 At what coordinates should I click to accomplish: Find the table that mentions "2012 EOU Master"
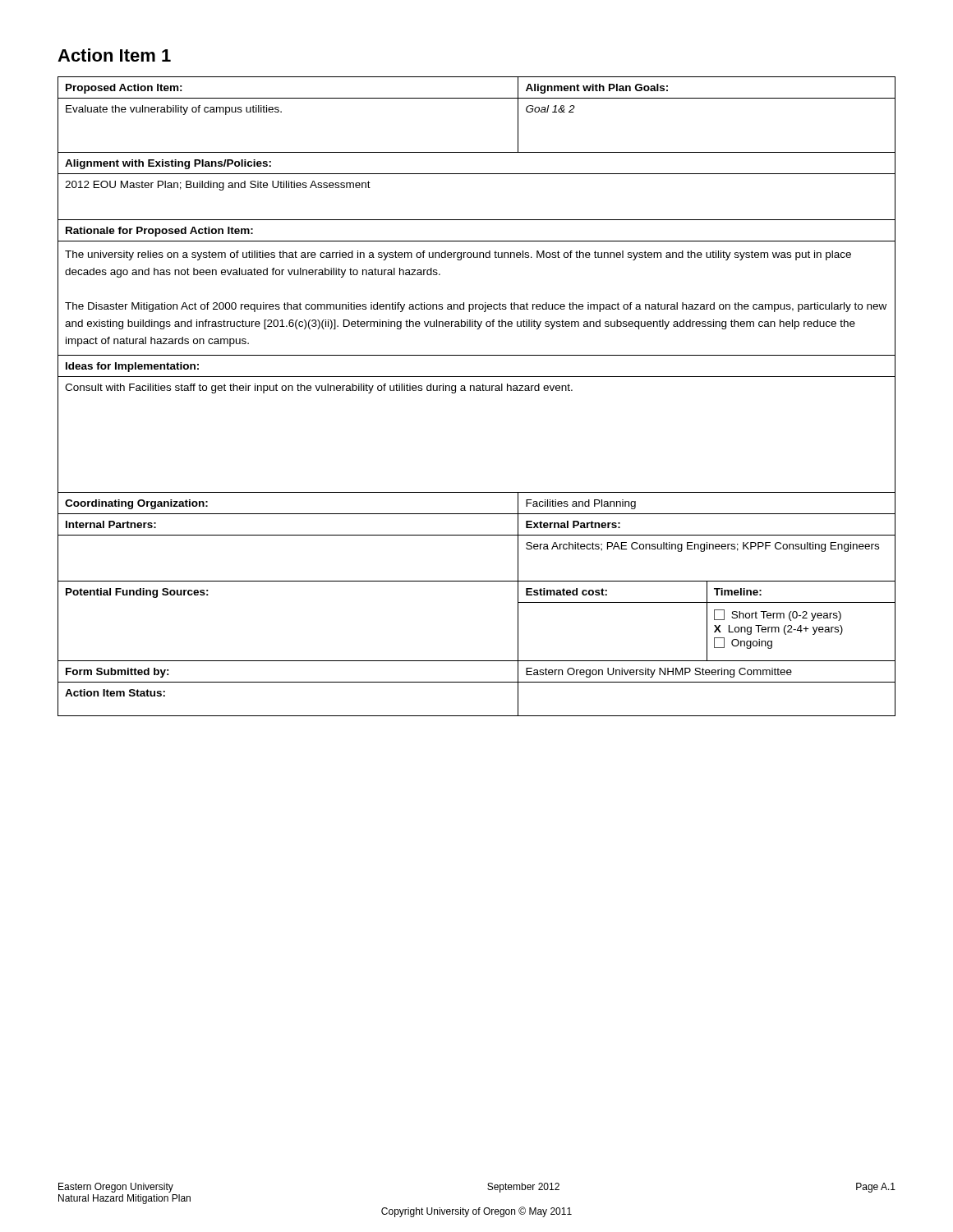point(476,396)
